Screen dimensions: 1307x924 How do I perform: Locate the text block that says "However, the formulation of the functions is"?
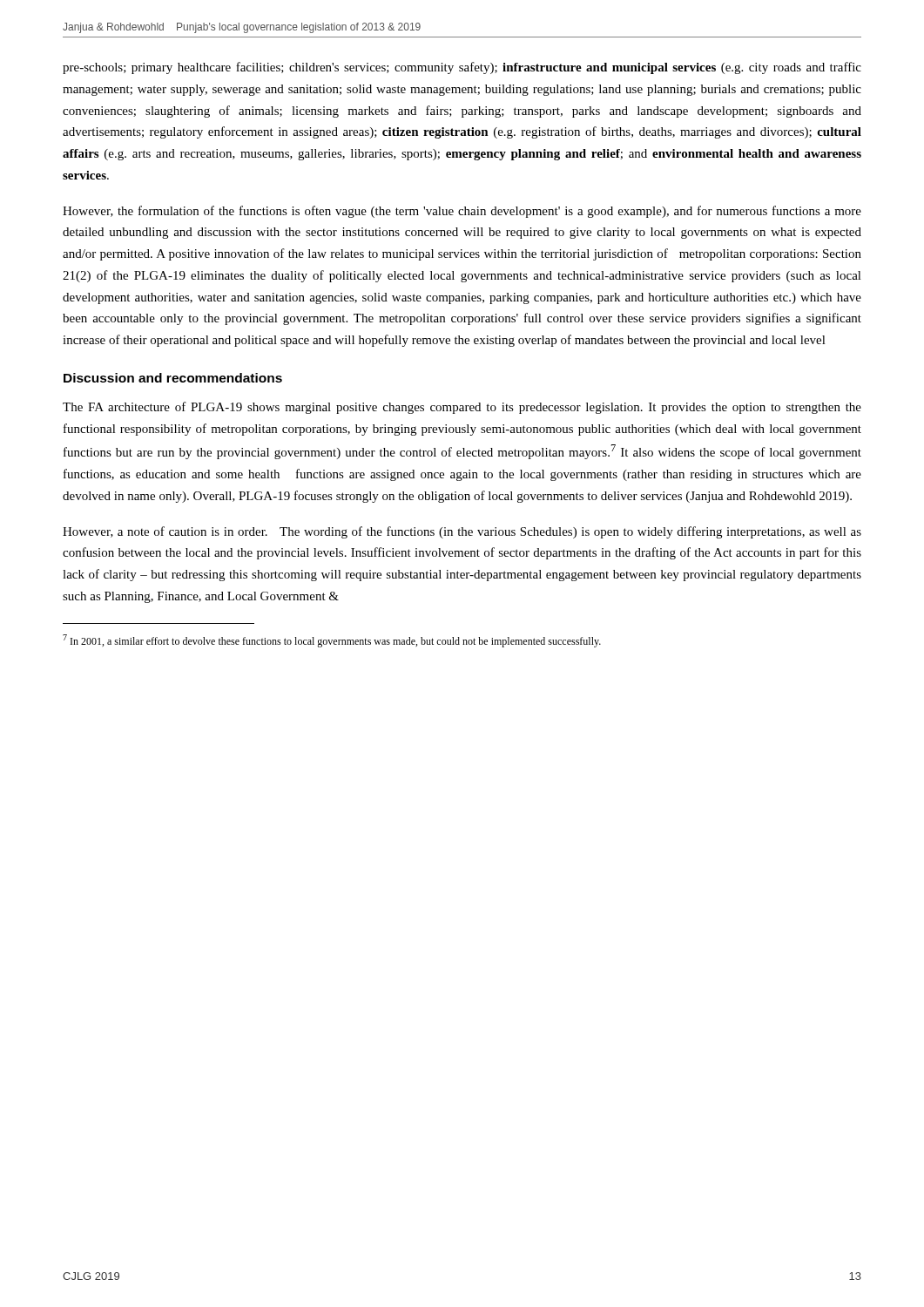(462, 275)
